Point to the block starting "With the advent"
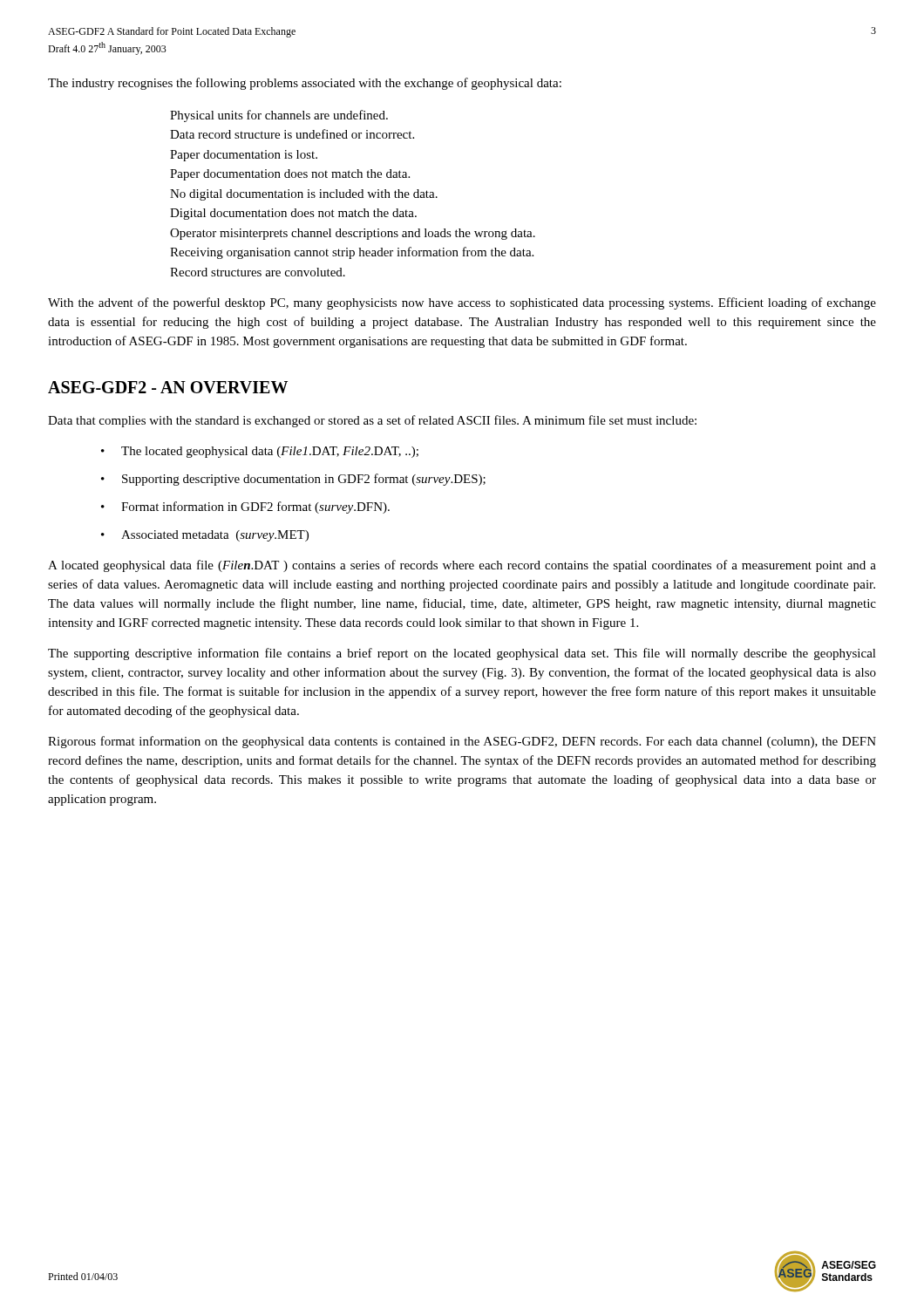The height and width of the screenshot is (1308, 924). [462, 322]
